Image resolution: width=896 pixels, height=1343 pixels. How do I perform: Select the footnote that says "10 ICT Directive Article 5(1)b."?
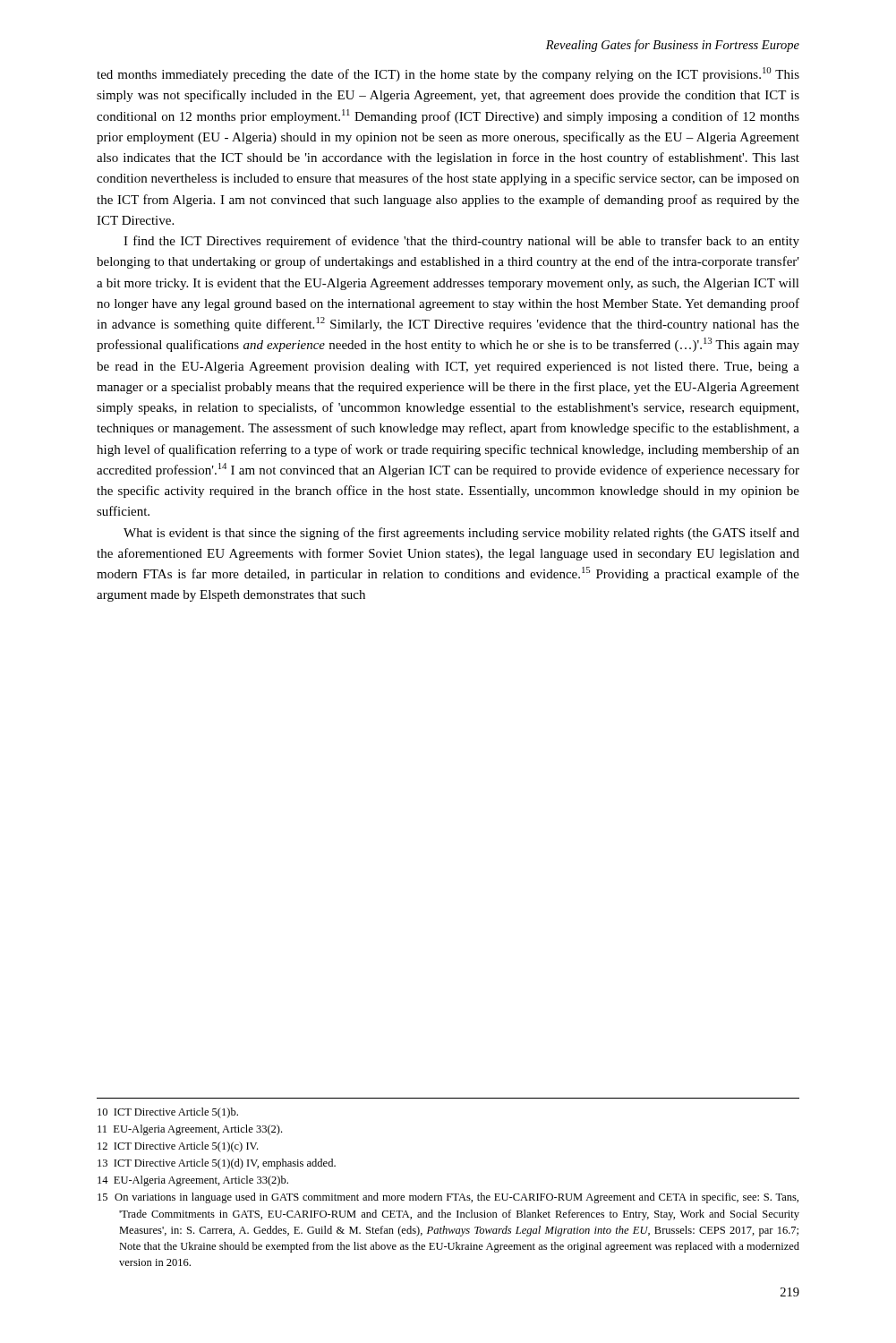pyautogui.click(x=168, y=1112)
